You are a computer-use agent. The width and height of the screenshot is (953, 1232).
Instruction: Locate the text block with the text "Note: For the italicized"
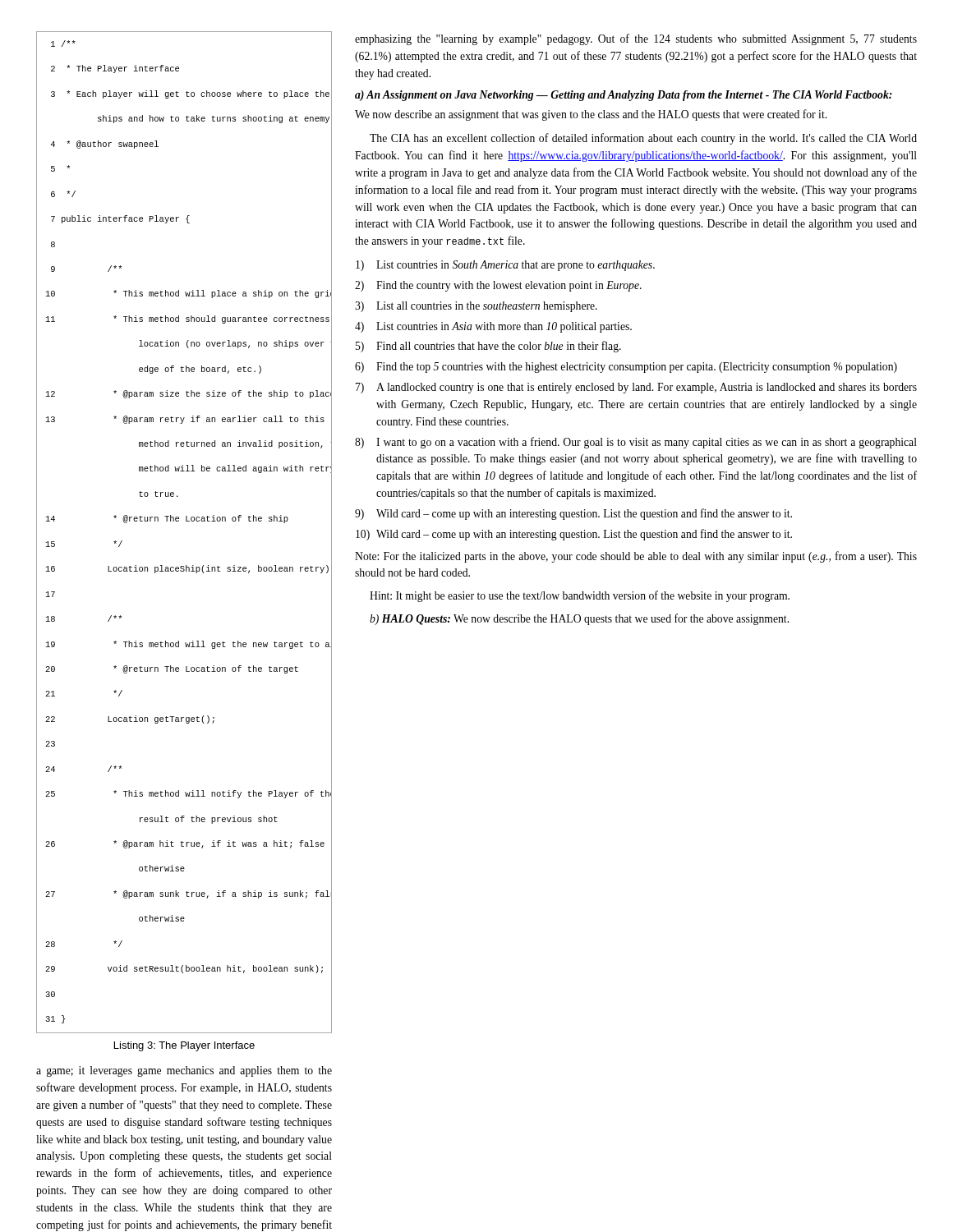(x=636, y=588)
